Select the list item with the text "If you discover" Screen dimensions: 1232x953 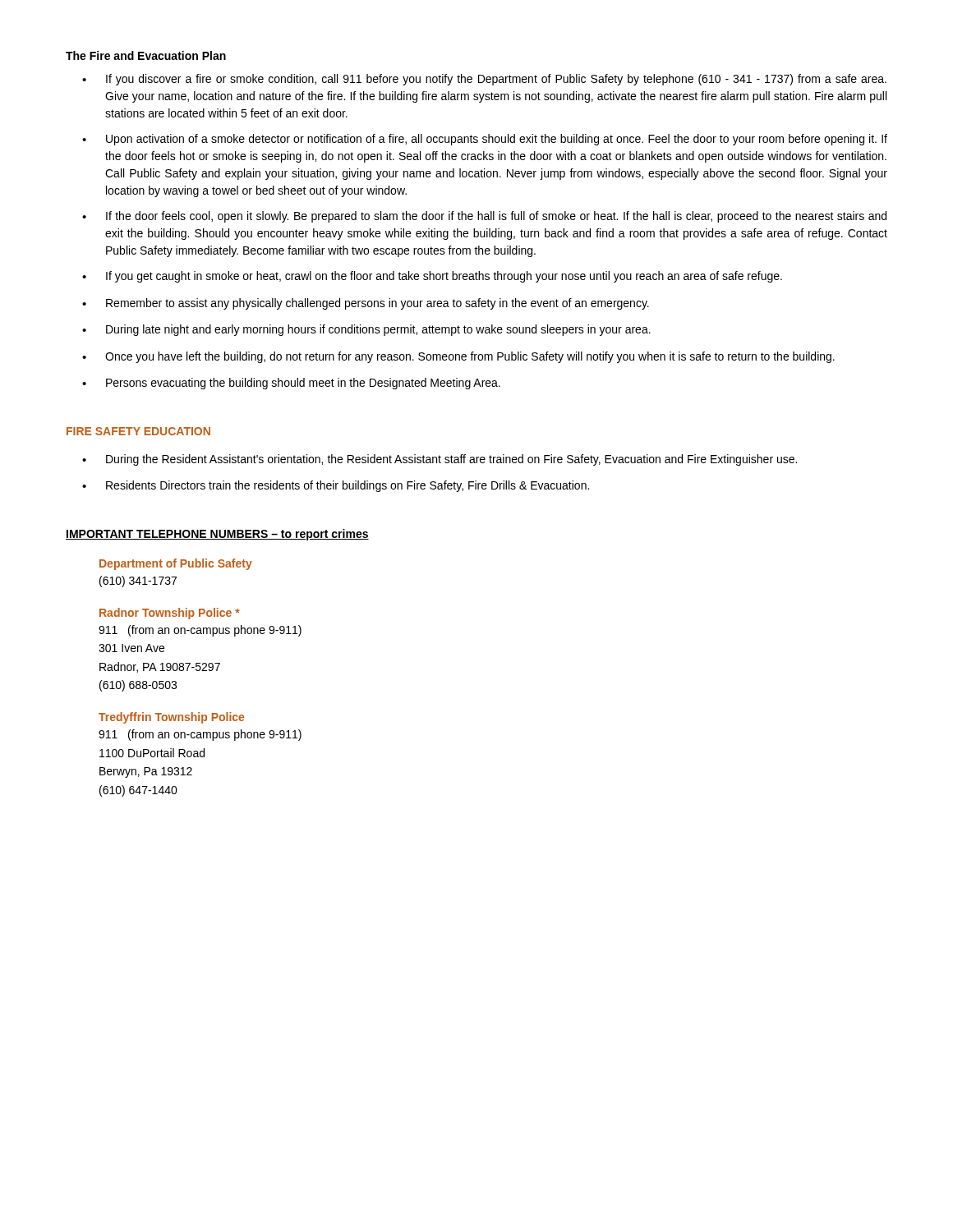tap(496, 96)
